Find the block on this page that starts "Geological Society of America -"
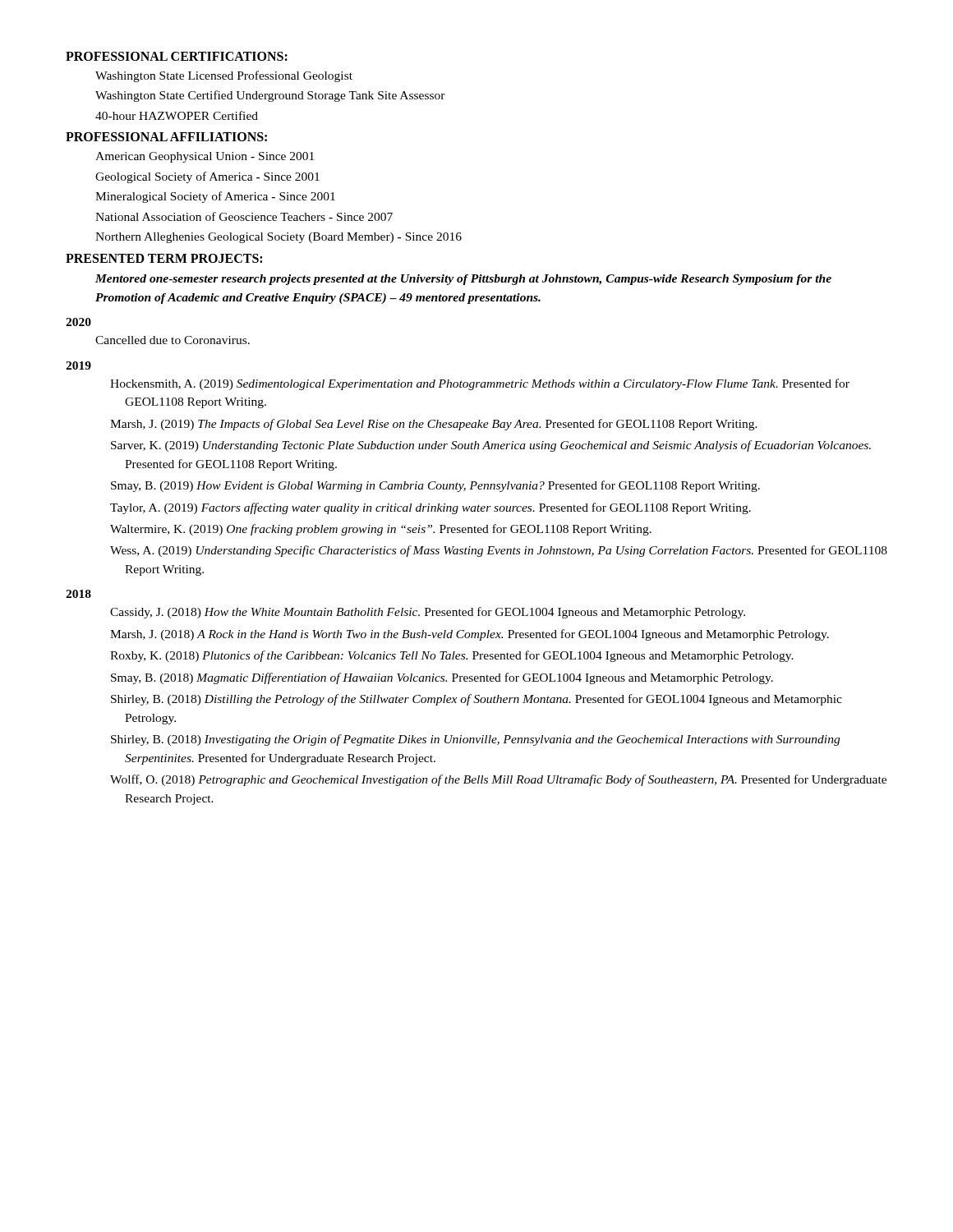 [x=208, y=176]
